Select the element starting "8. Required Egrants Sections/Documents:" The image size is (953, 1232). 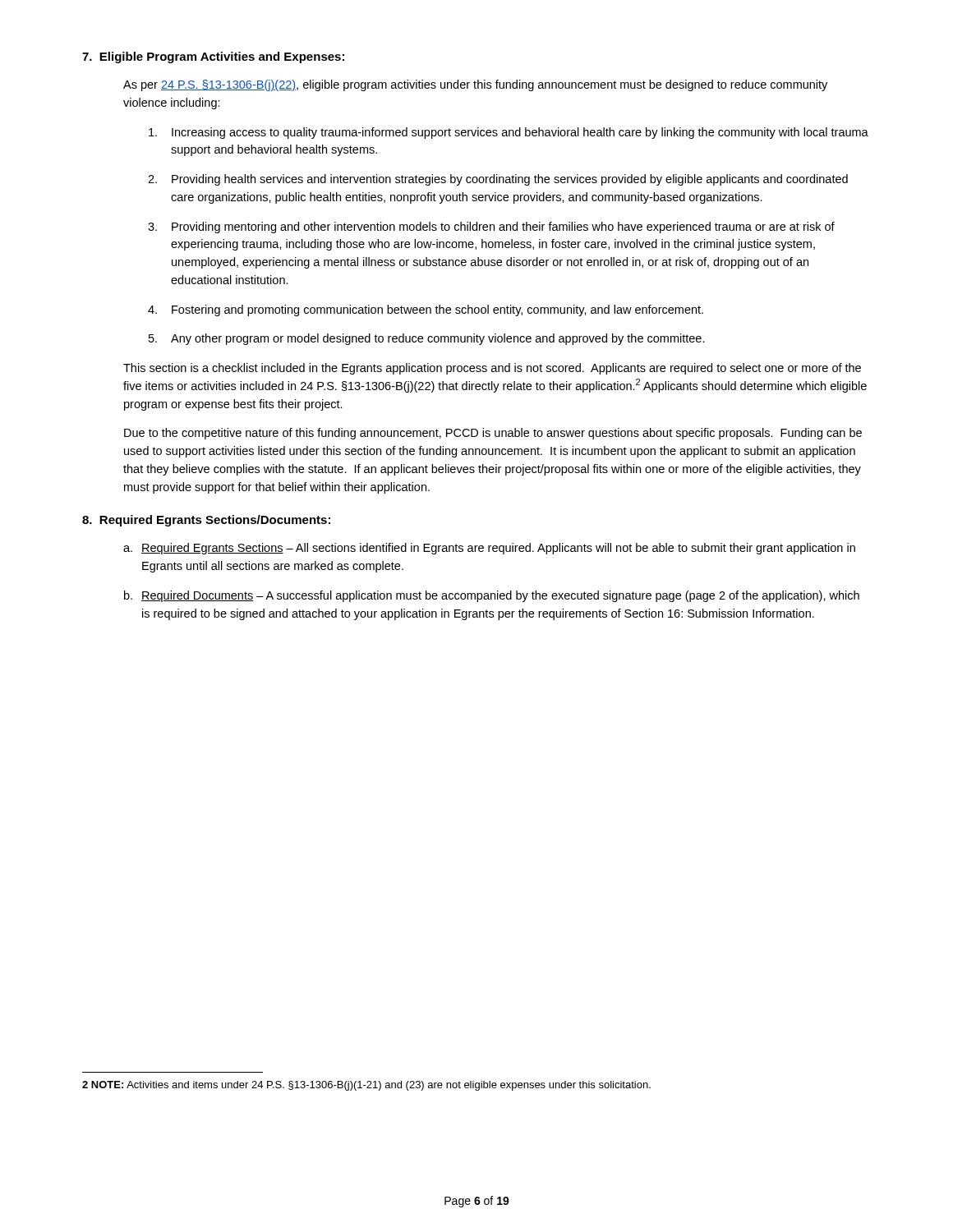[x=207, y=520]
